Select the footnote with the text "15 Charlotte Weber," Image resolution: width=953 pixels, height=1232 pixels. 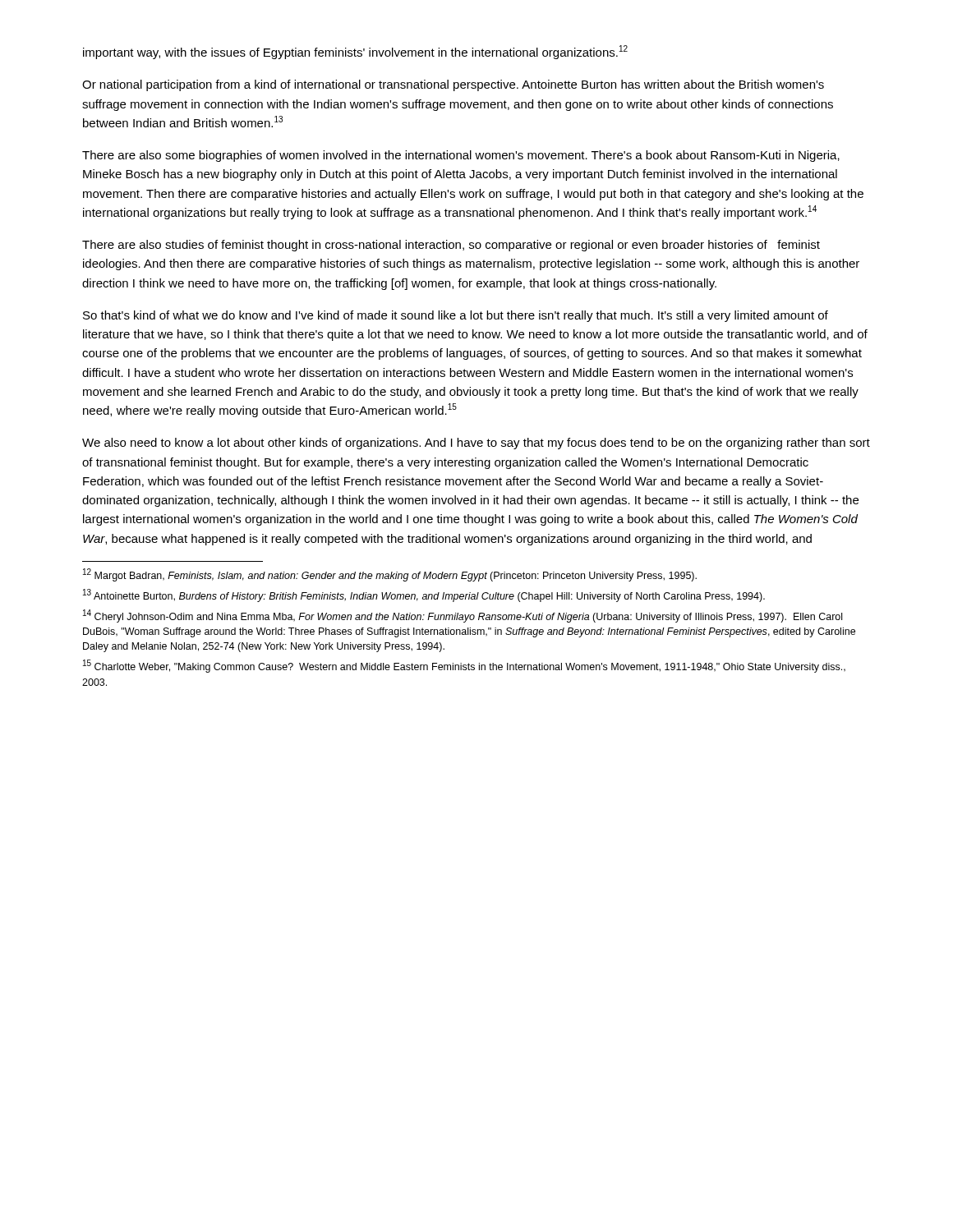coord(464,674)
